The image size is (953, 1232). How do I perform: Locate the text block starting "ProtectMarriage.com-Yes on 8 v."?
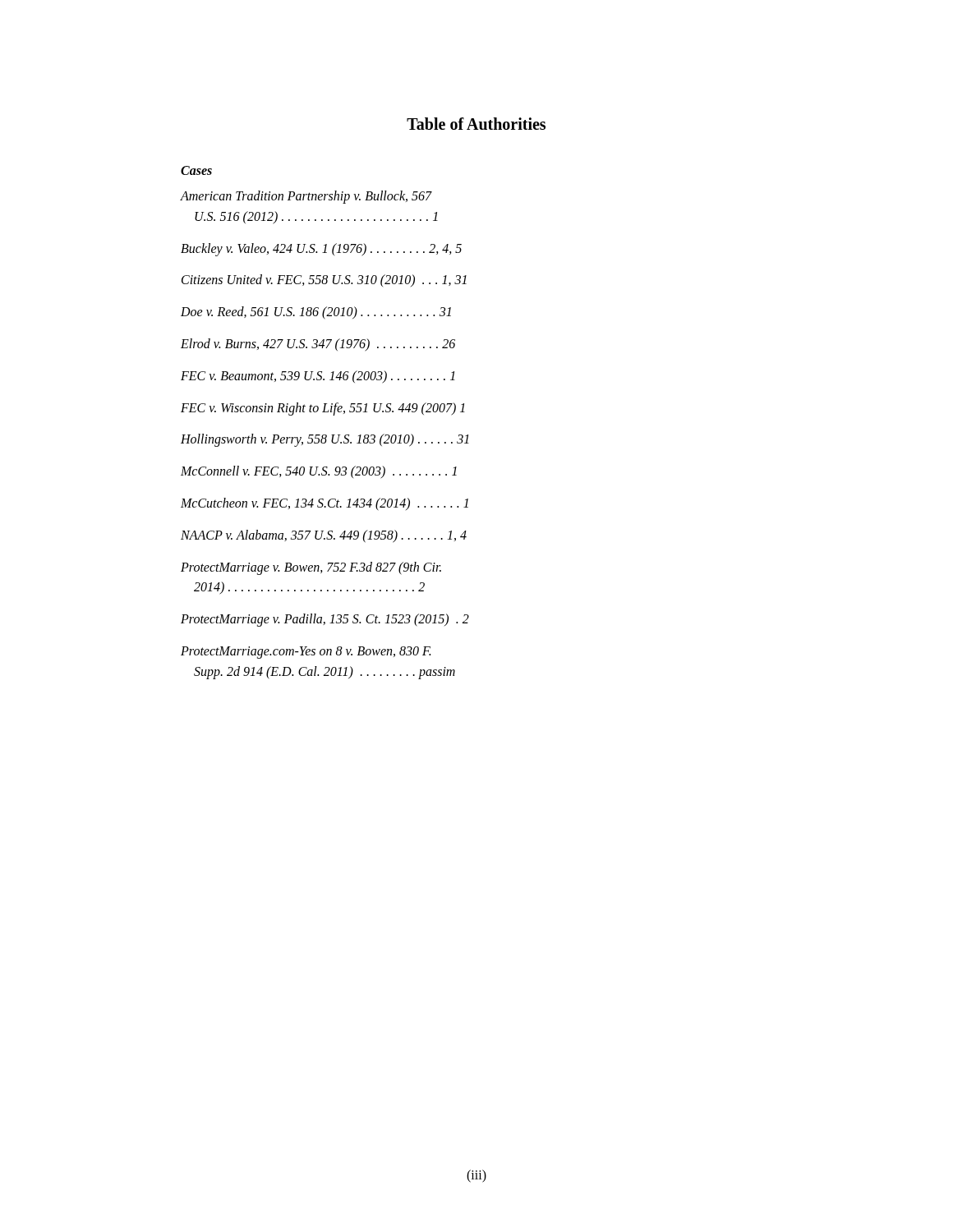click(x=318, y=661)
